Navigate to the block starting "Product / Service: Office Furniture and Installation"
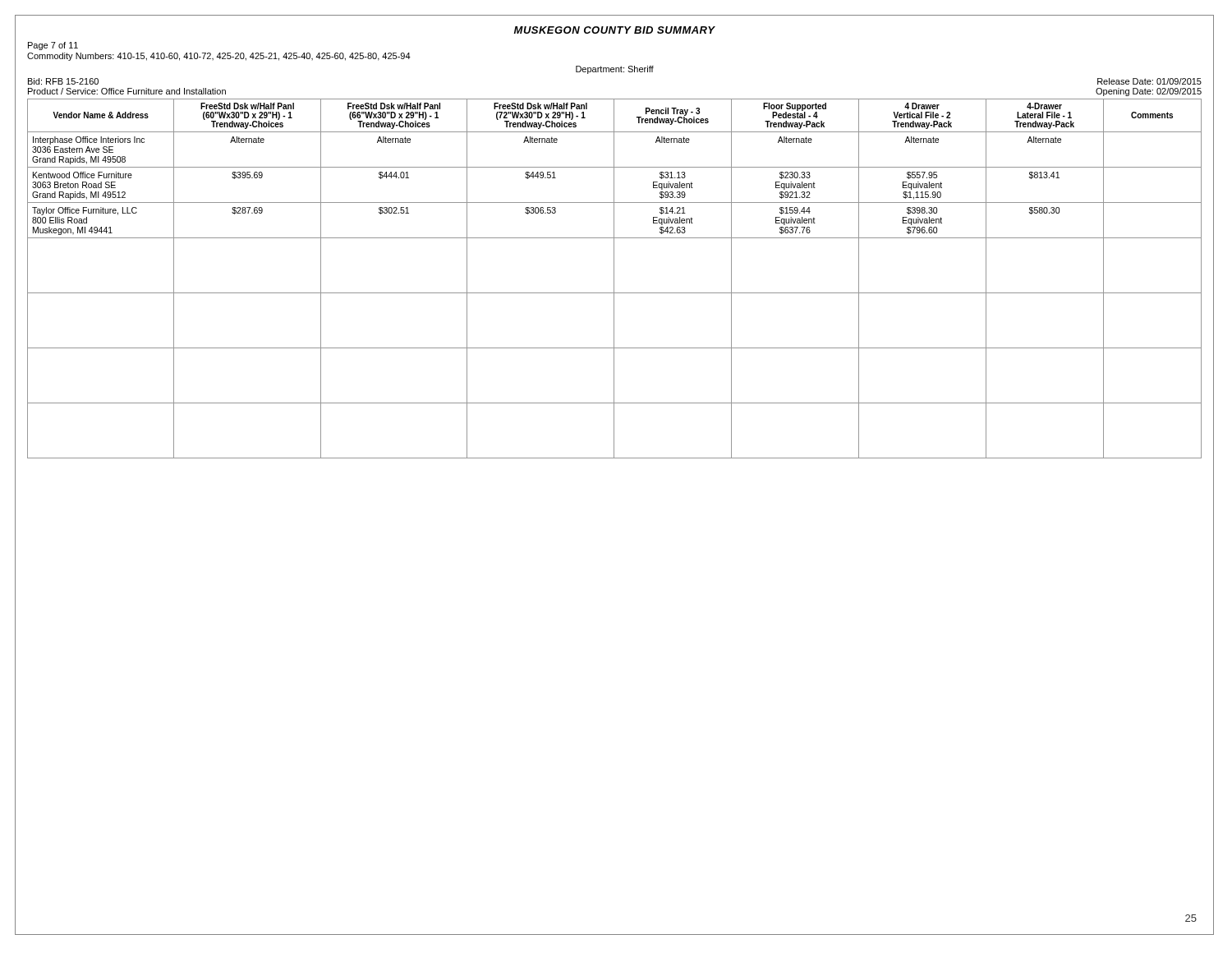This screenshot has width=1232, height=953. [x=127, y=91]
